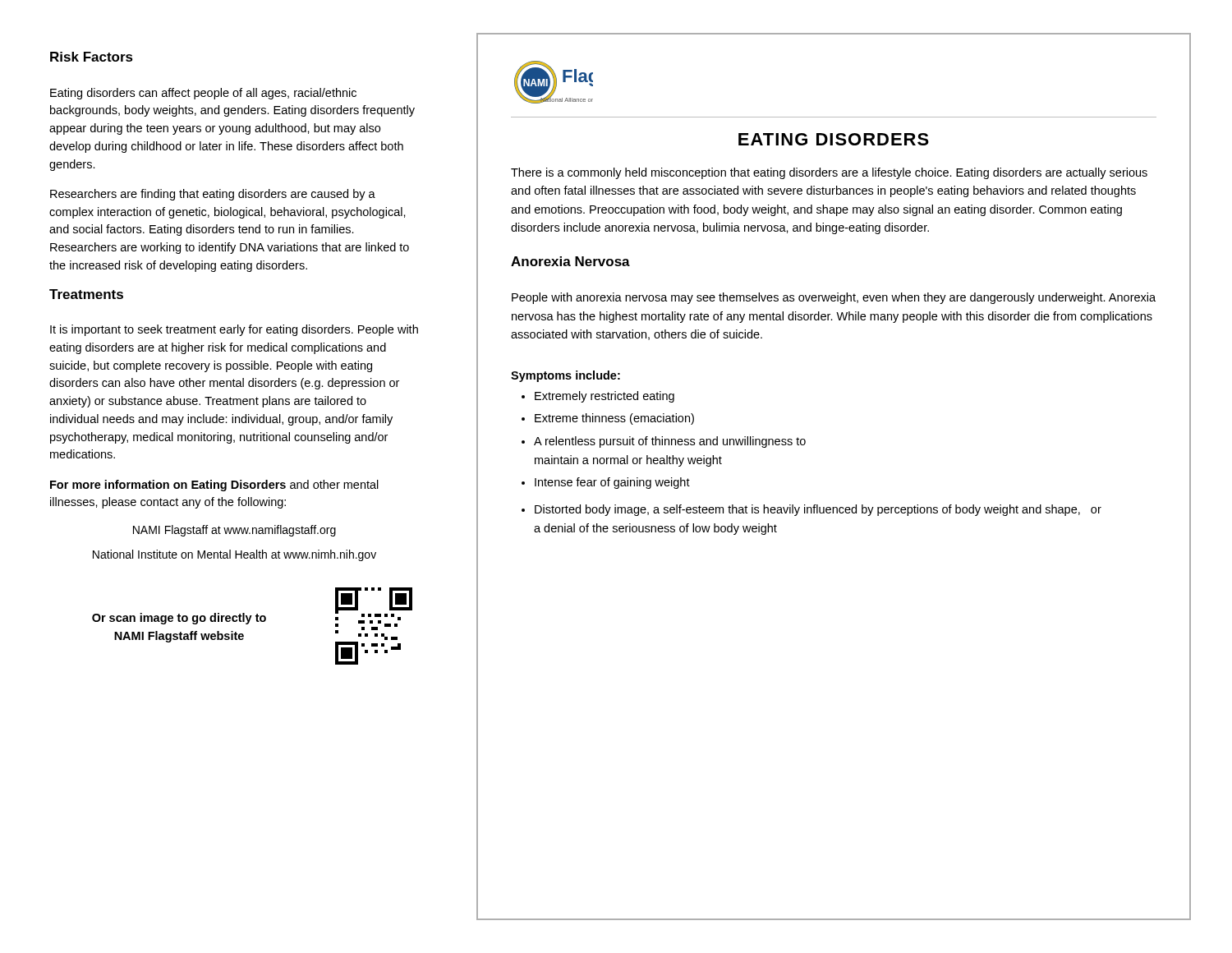Where is the passage that starts "It is important to seek treatment early for"?

[x=234, y=393]
